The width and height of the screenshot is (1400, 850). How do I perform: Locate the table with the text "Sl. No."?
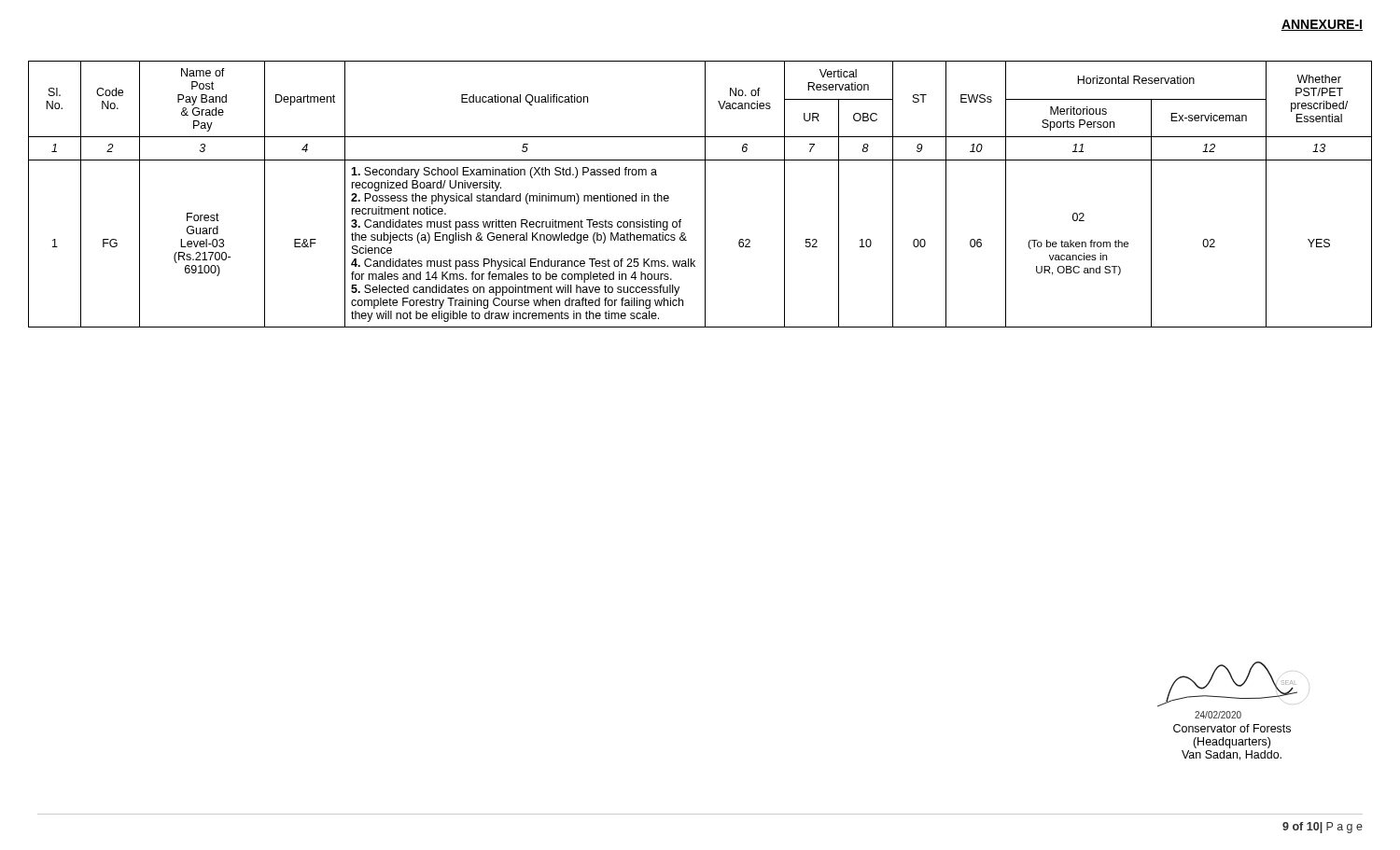(x=700, y=194)
